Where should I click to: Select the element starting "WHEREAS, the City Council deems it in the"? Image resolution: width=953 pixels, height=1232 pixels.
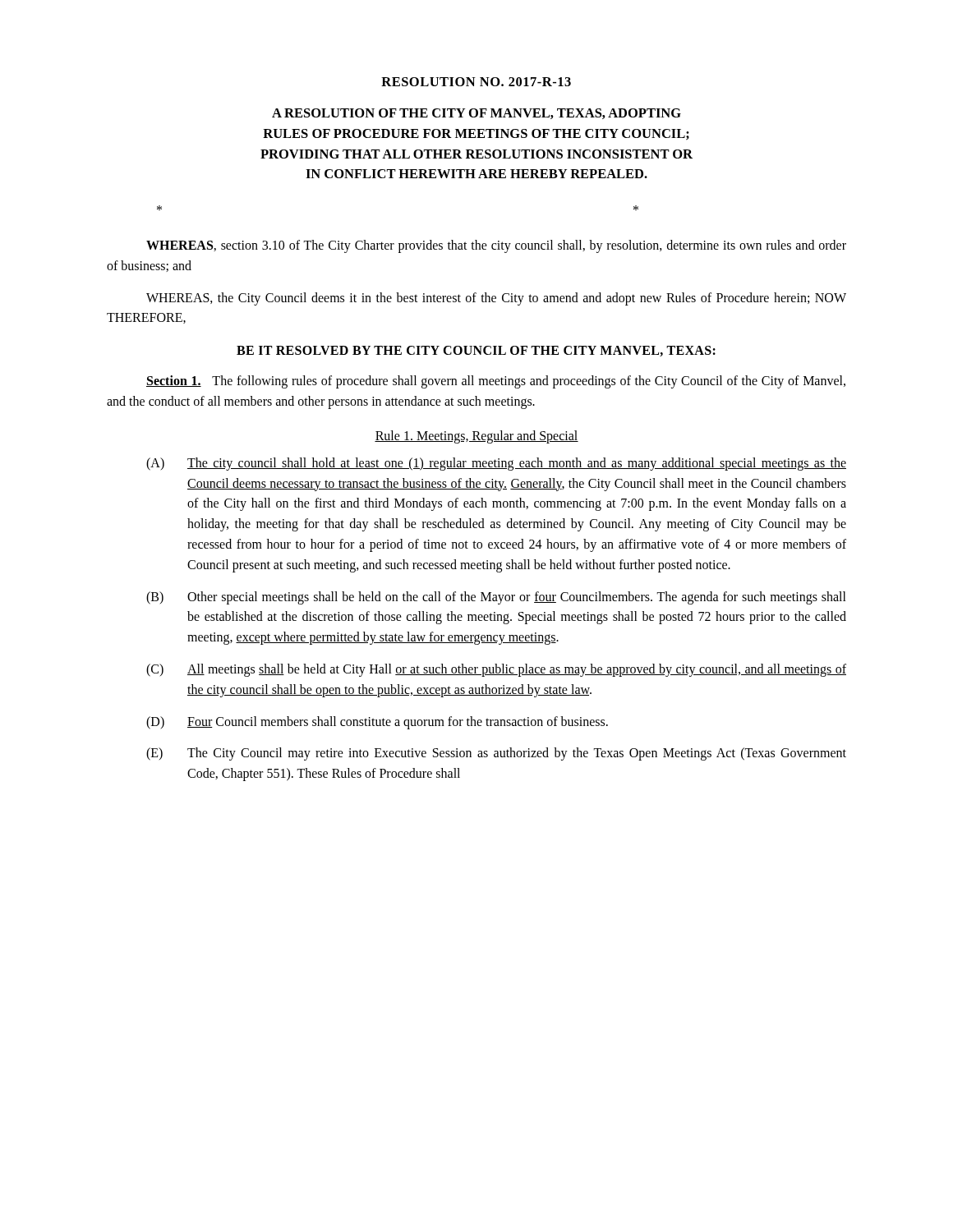pyautogui.click(x=476, y=308)
